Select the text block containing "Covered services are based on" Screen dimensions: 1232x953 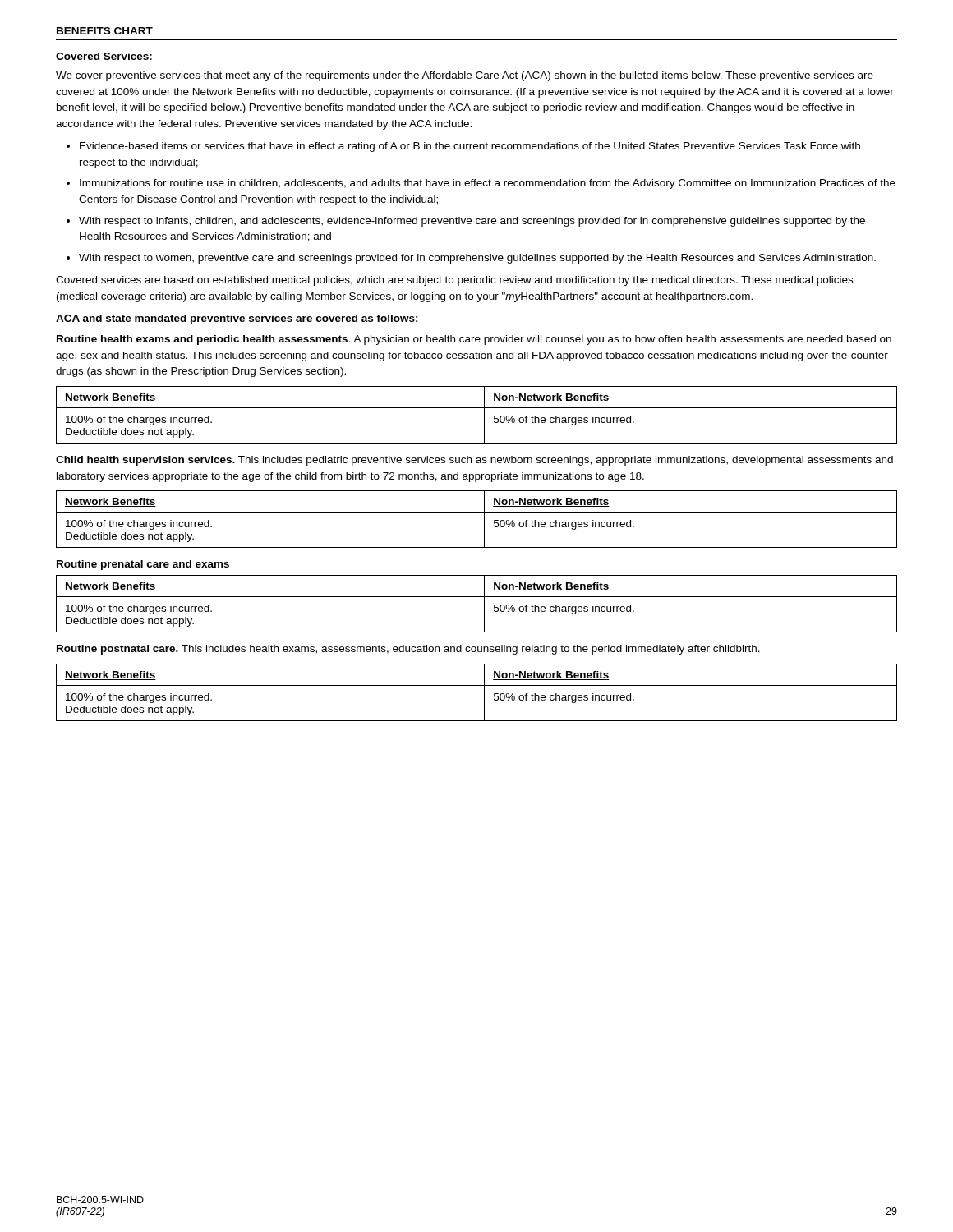(x=476, y=288)
